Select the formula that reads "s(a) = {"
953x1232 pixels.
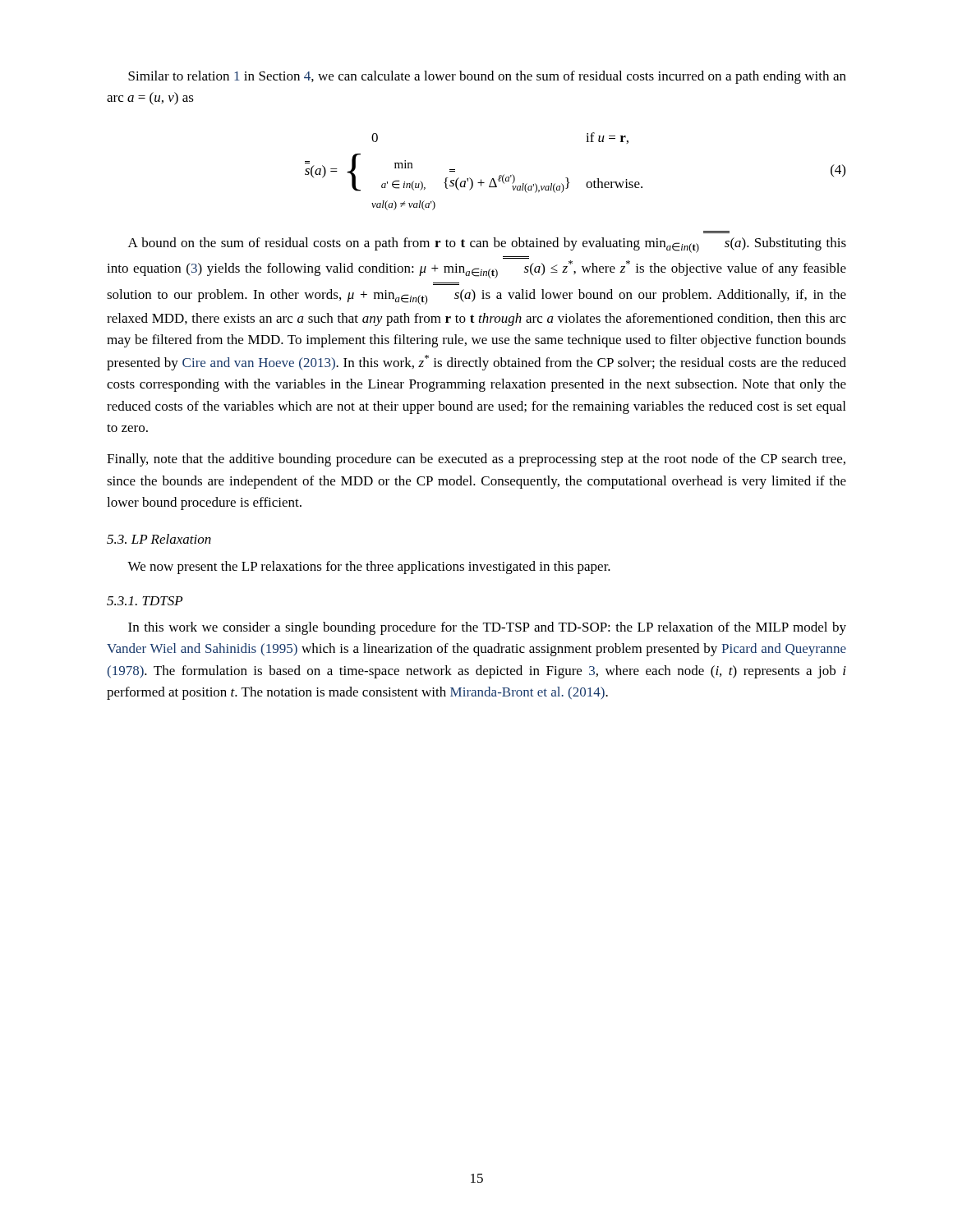[476, 170]
